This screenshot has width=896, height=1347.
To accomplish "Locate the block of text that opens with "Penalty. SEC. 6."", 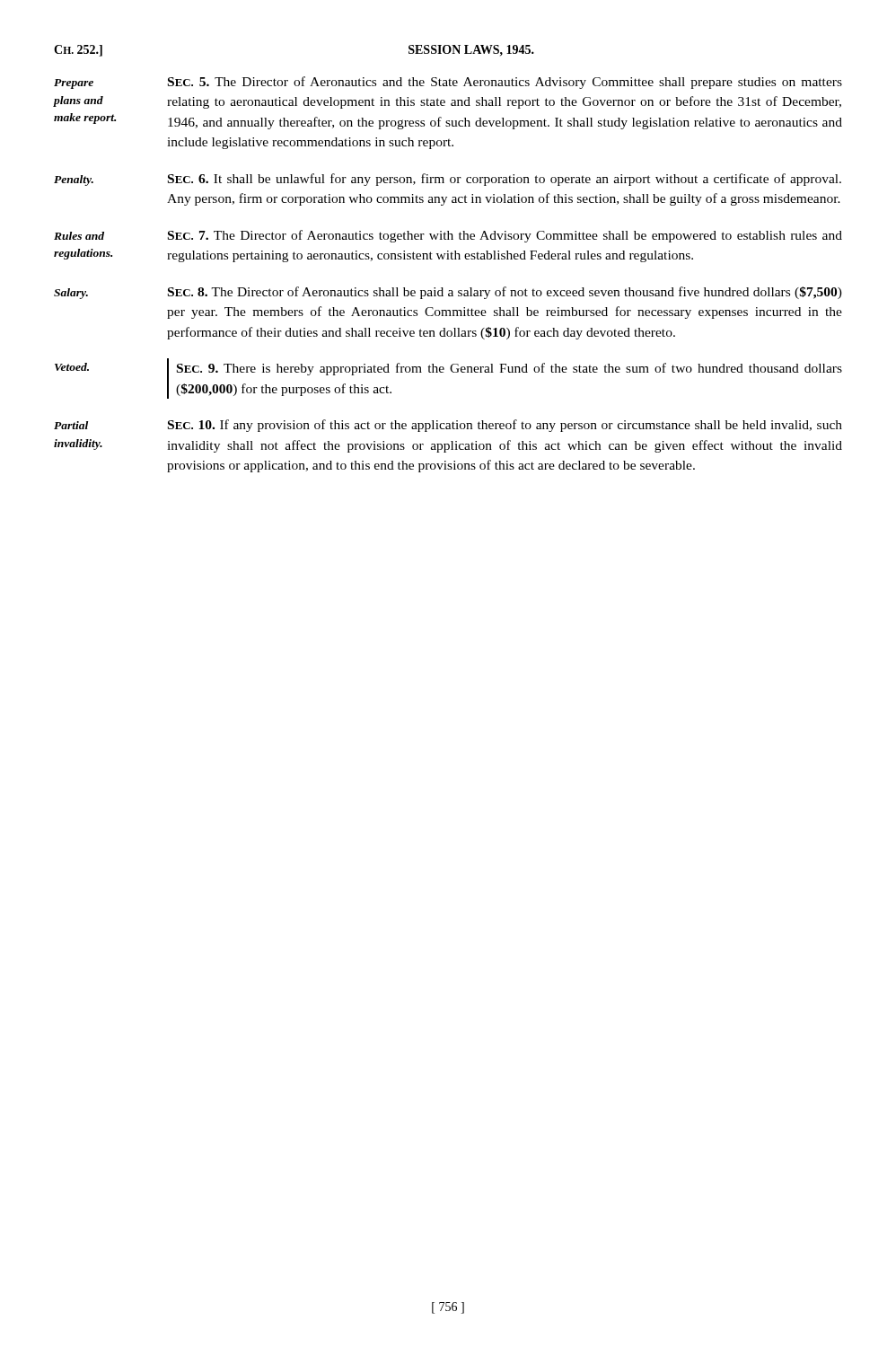I will [x=448, y=189].
